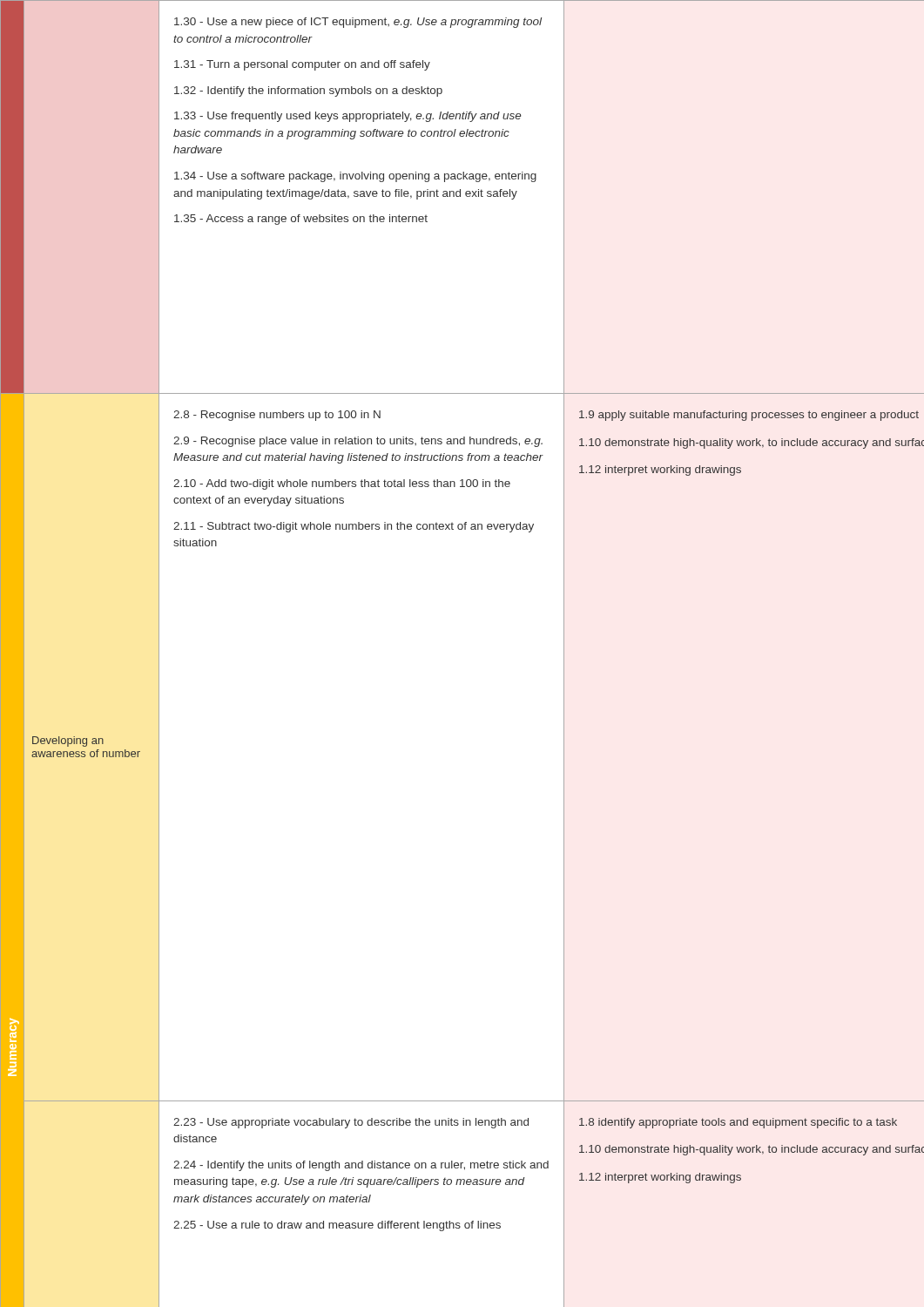Viewport: 924px width, 1307px height.
Task: Find the list item that reads "2.9 - Recognise place"
Action: pos(359,449)
